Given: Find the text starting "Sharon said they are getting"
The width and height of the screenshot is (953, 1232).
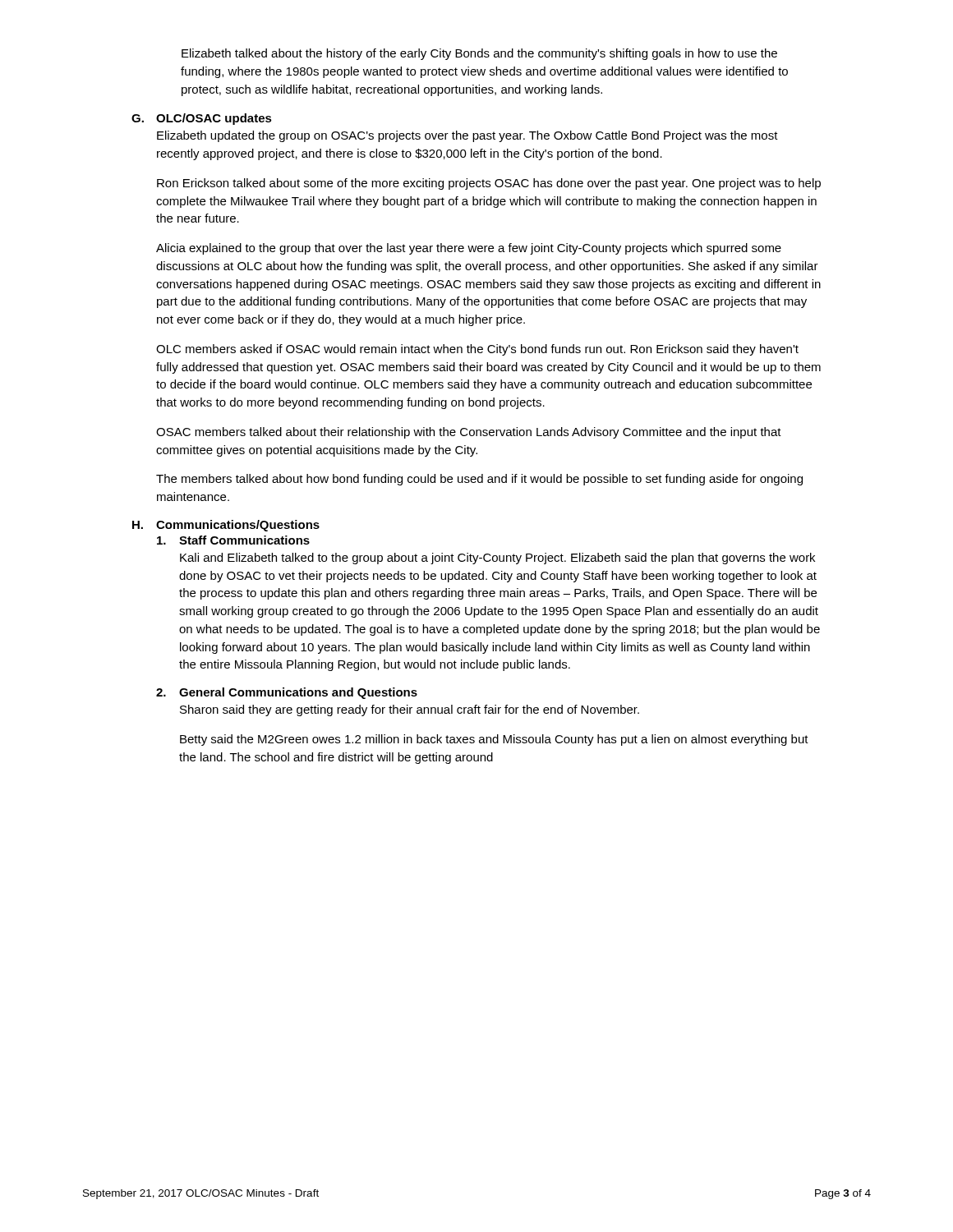Looking at the screenshot, I should coord(410,709).
